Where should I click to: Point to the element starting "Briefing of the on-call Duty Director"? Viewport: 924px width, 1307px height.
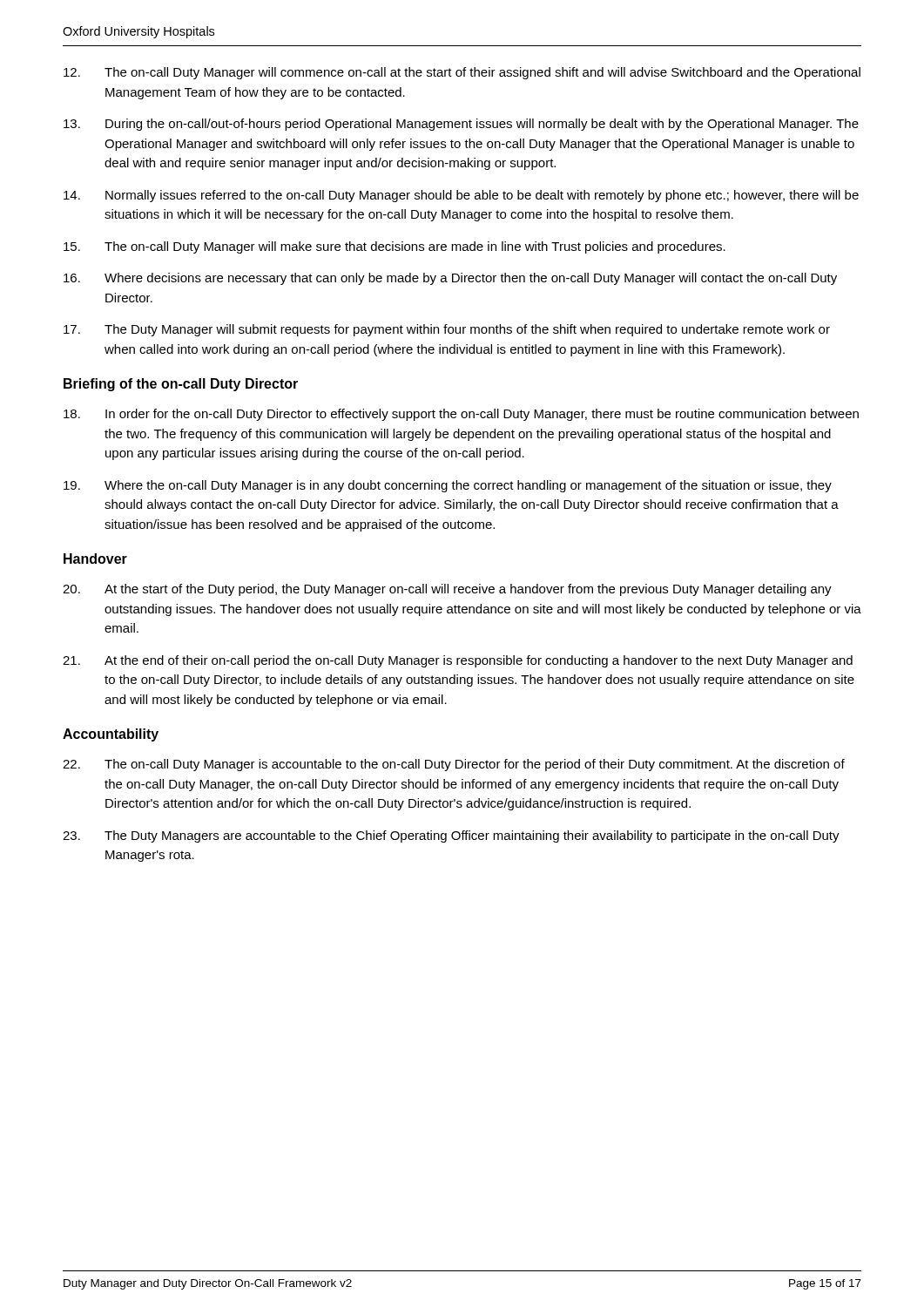180,384
